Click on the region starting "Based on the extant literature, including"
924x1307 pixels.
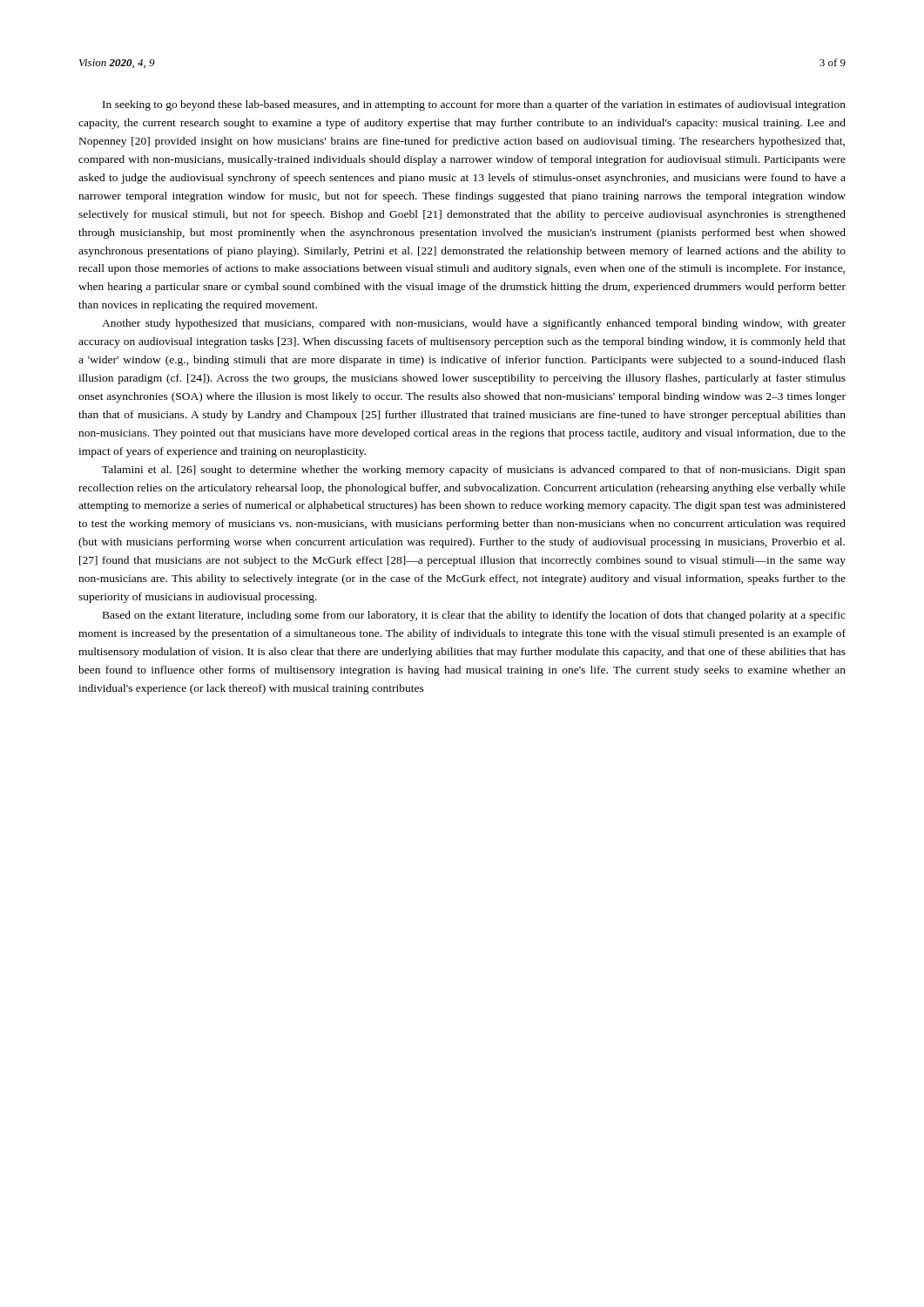462,652
